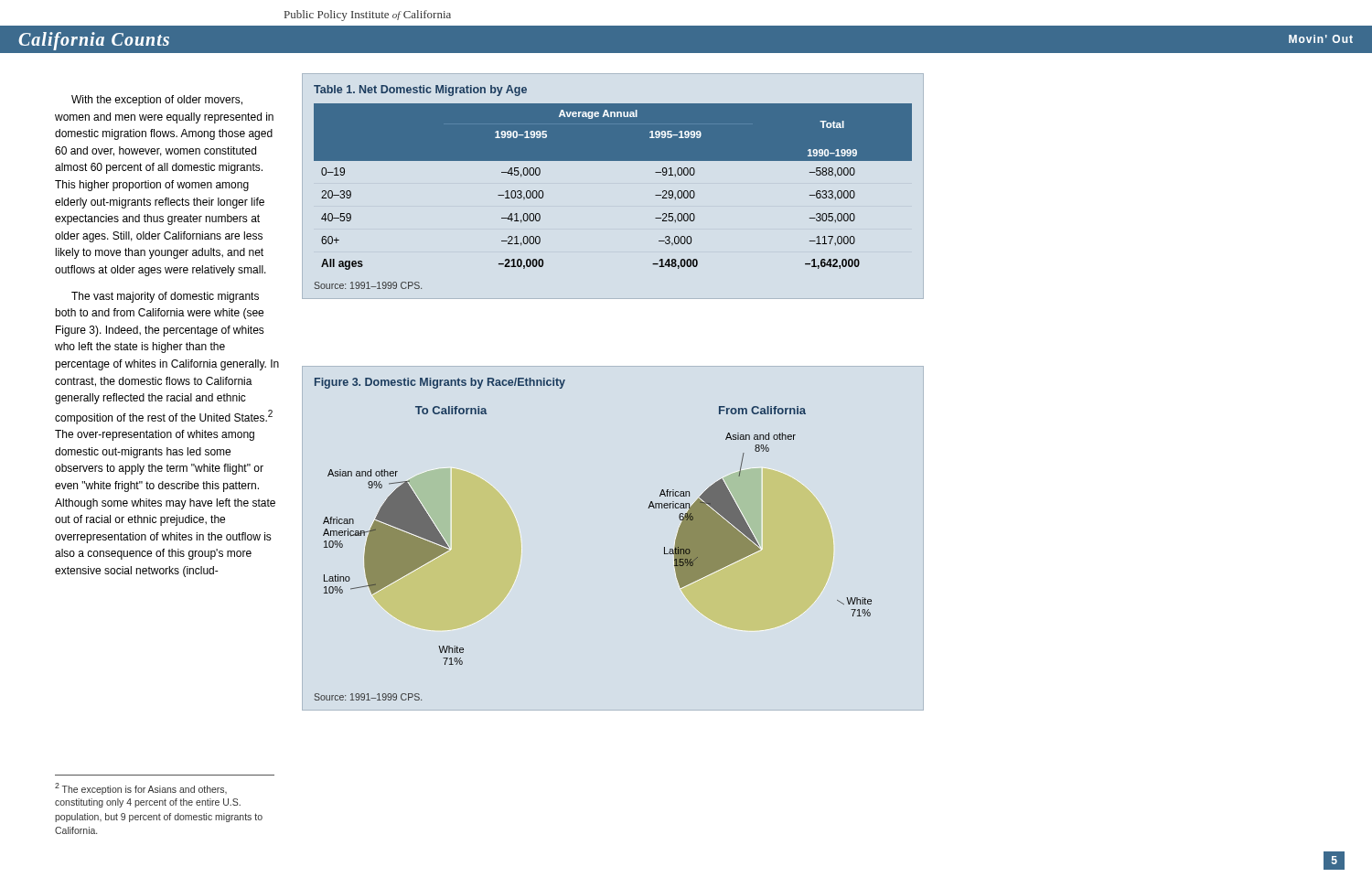Click on the table containing "Average Annual"
The width and height of the screenshot is (1372, 888).
613,186
